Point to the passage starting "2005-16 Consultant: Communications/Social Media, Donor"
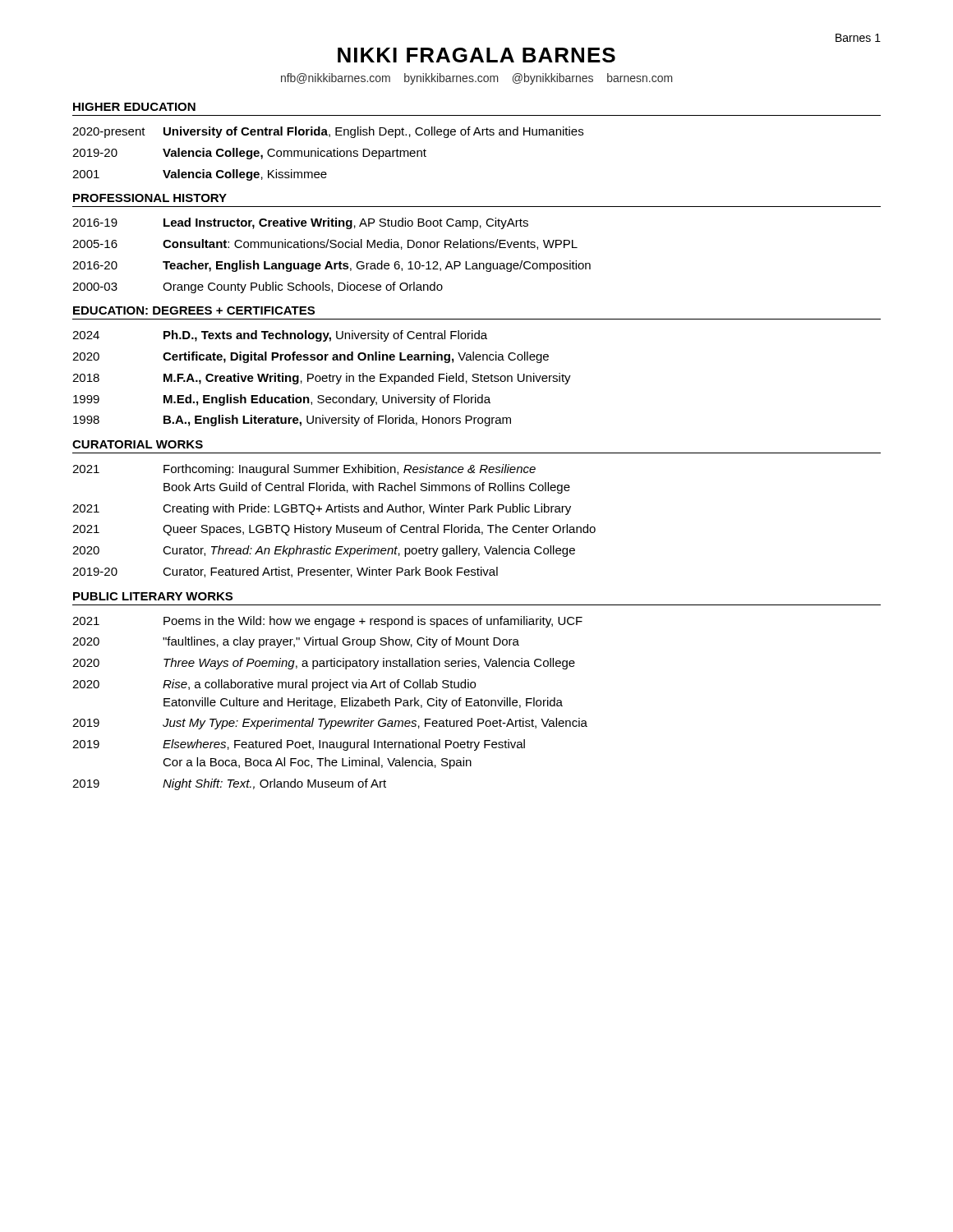 coord(476,244)
